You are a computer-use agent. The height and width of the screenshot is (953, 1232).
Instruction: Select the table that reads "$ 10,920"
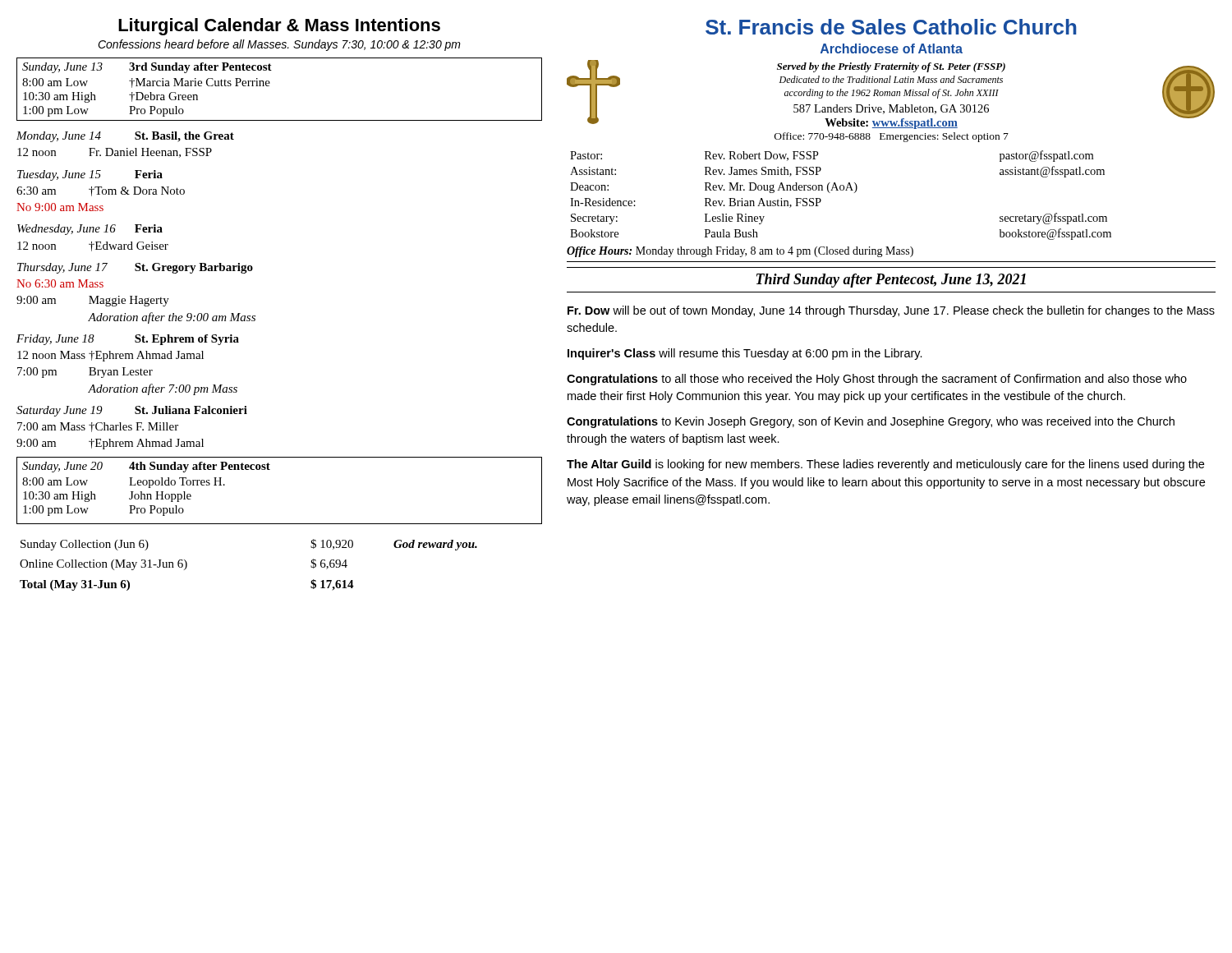pos(279,564)
